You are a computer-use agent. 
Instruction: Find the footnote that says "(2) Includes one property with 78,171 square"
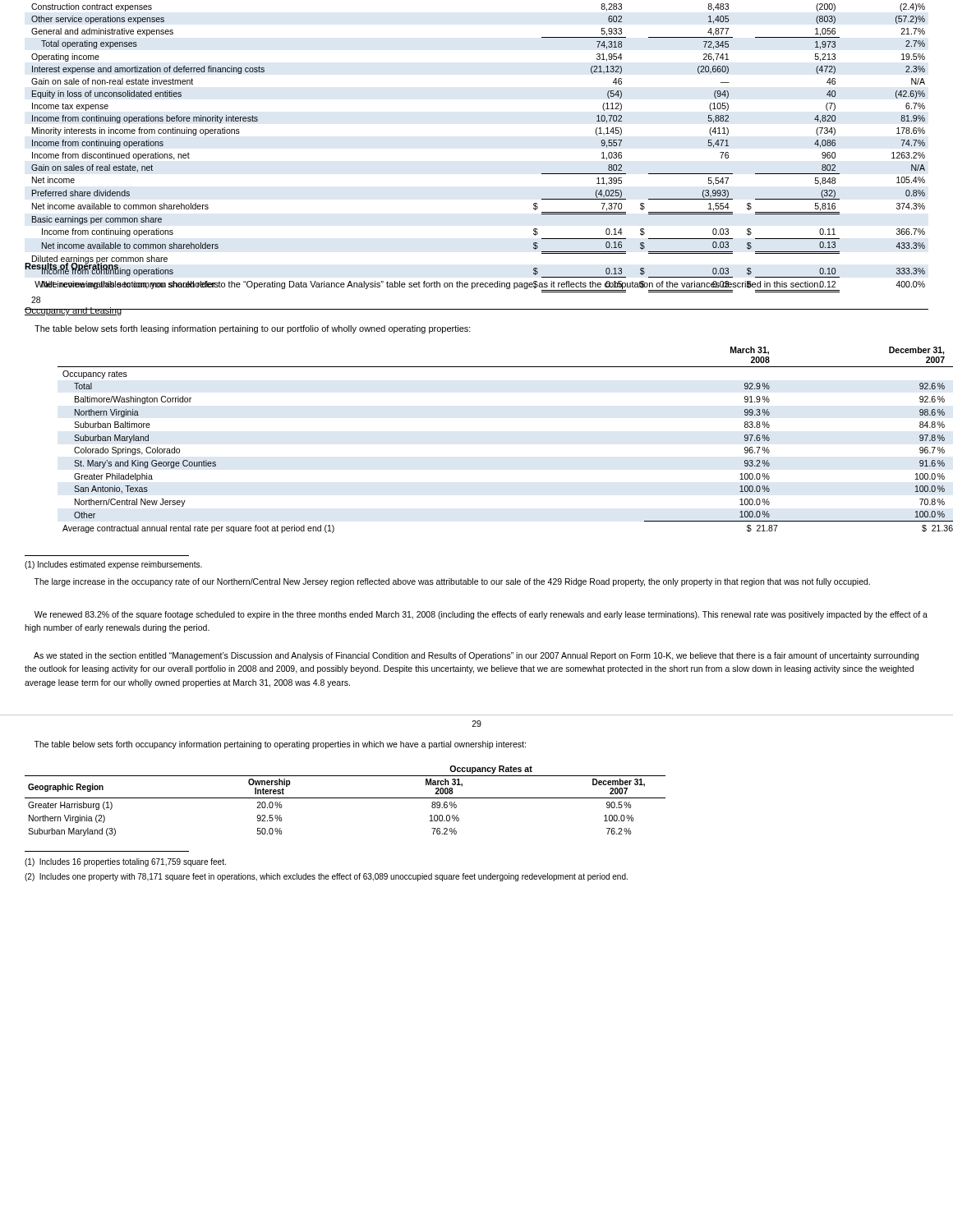tap(326, 877)
